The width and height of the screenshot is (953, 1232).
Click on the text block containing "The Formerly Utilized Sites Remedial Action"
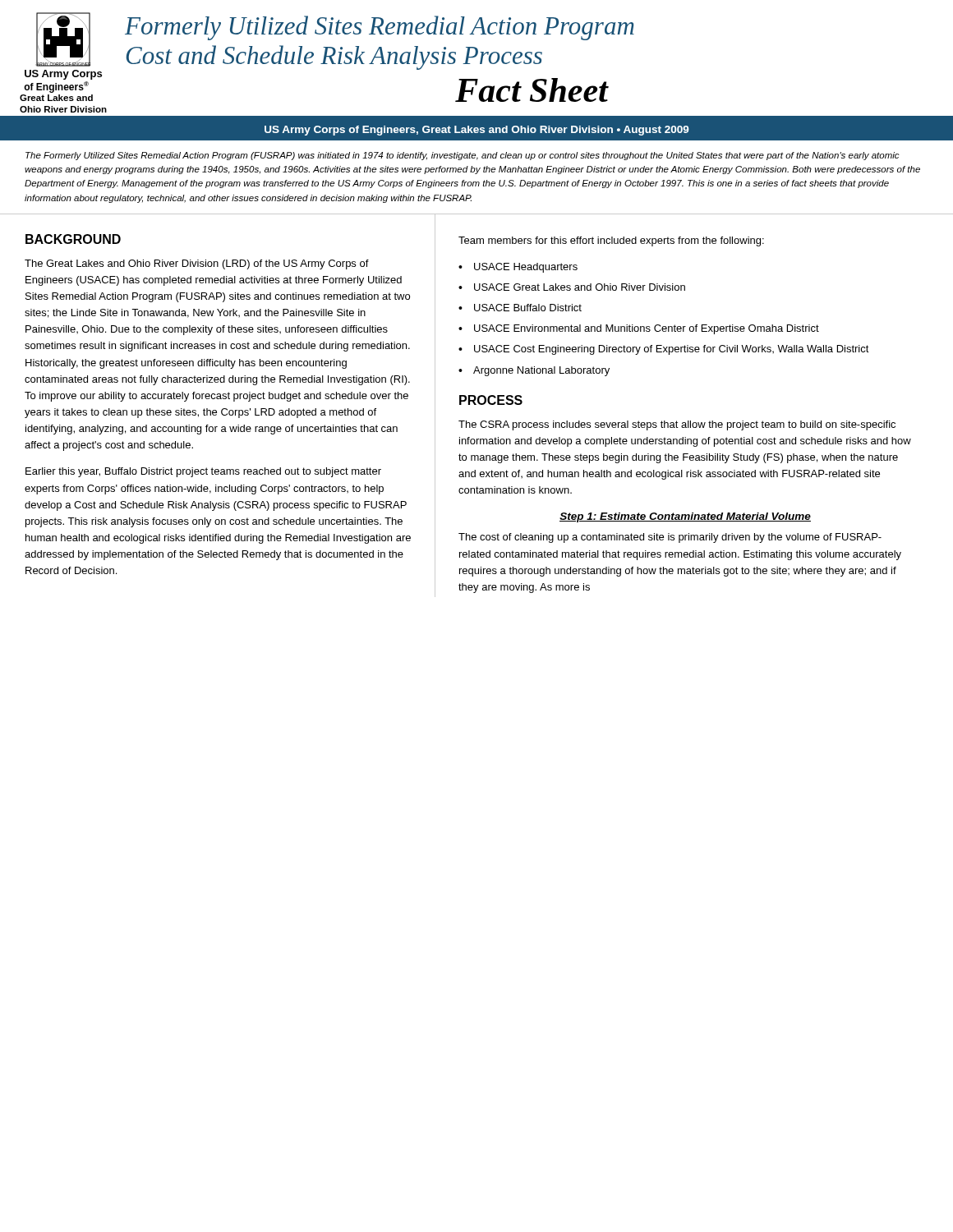(473, 176)
